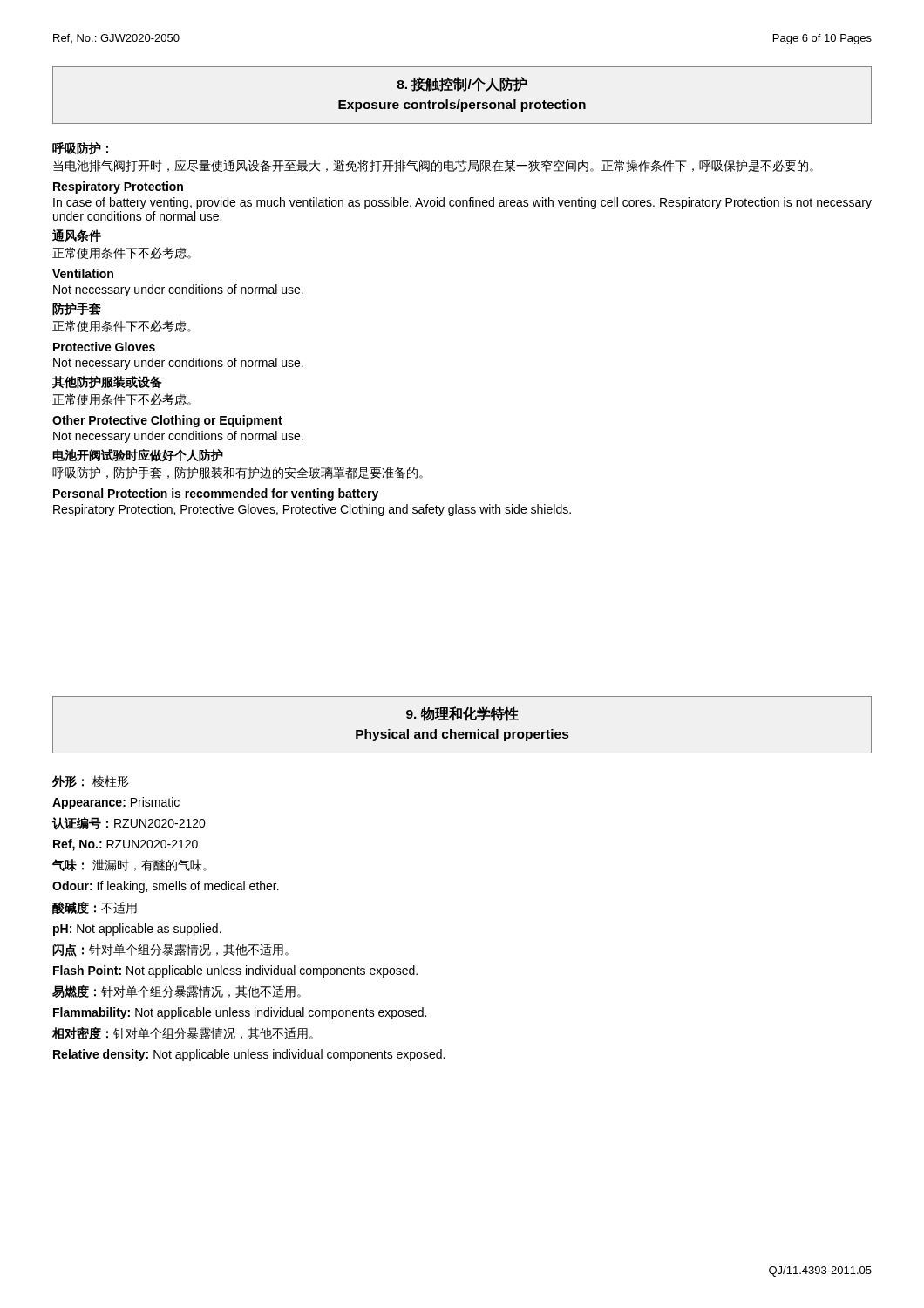Screen dimensions: 1308x924
Task: Click on the text starting "Respiratory Protection, Protective Gloves, Protective"
Action: (x=312, y=509)
